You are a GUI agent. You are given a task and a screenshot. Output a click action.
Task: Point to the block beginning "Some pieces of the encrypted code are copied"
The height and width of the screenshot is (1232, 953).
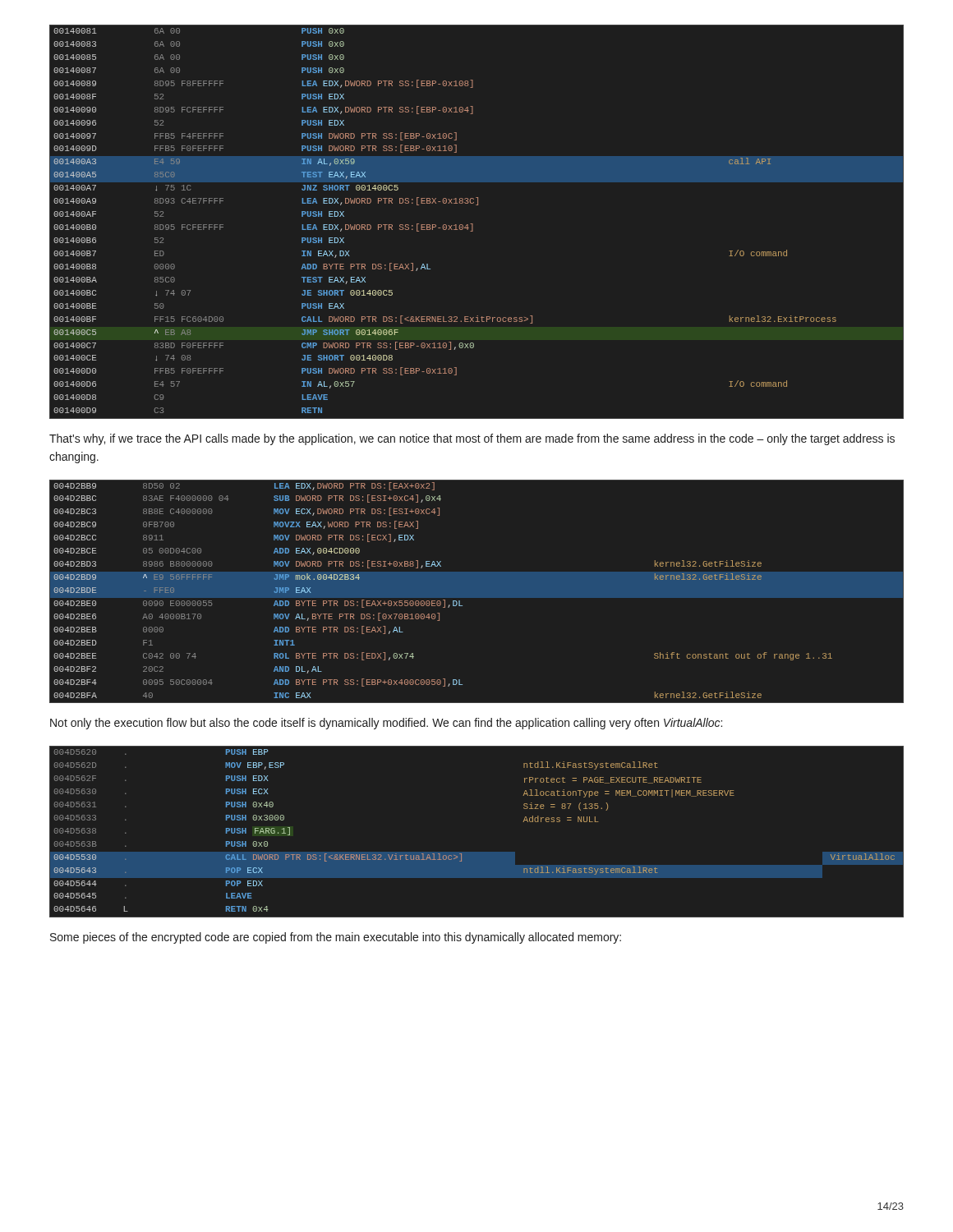pos(476,938)
